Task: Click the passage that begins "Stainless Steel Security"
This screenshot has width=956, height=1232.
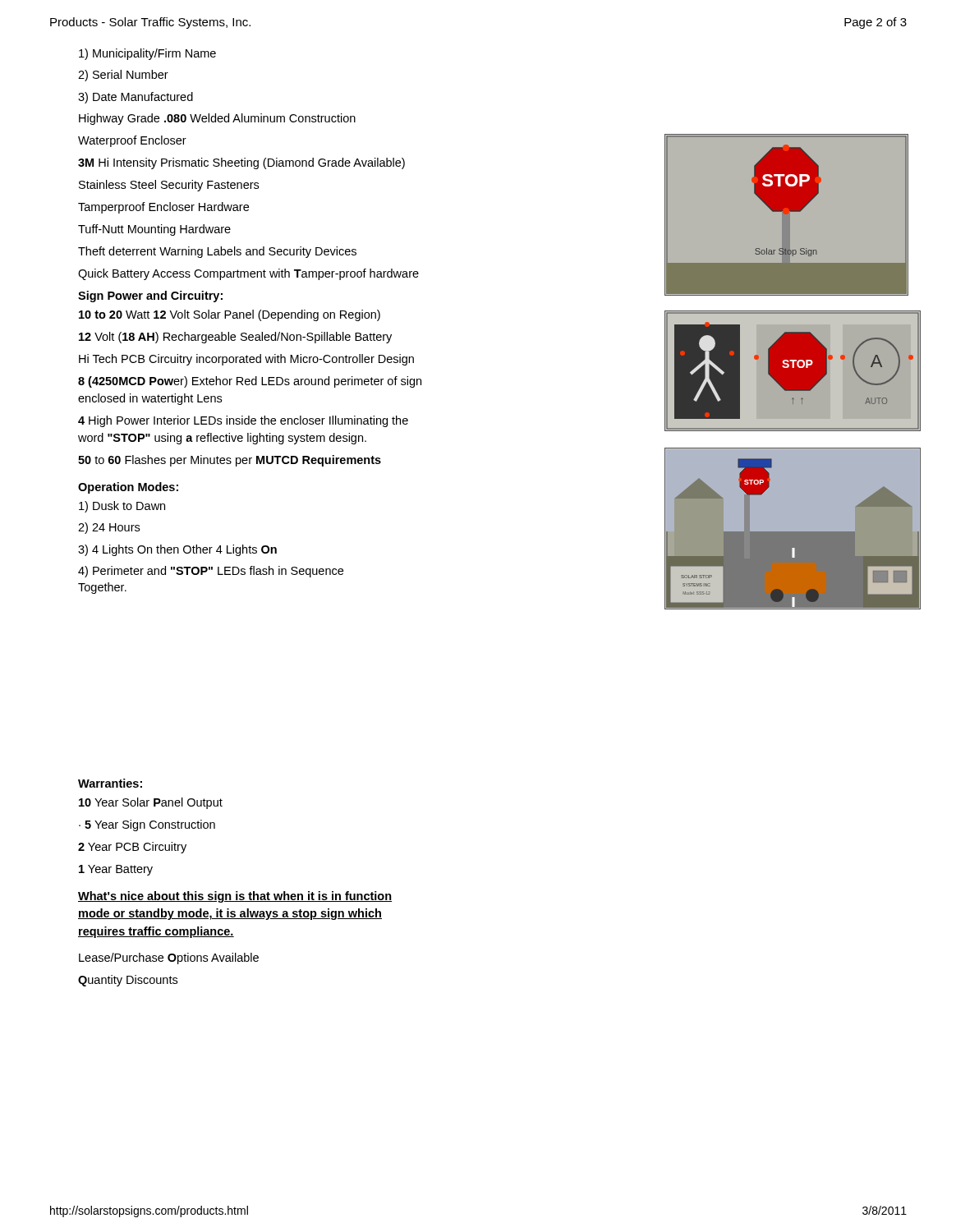Action: pos(169,185)
